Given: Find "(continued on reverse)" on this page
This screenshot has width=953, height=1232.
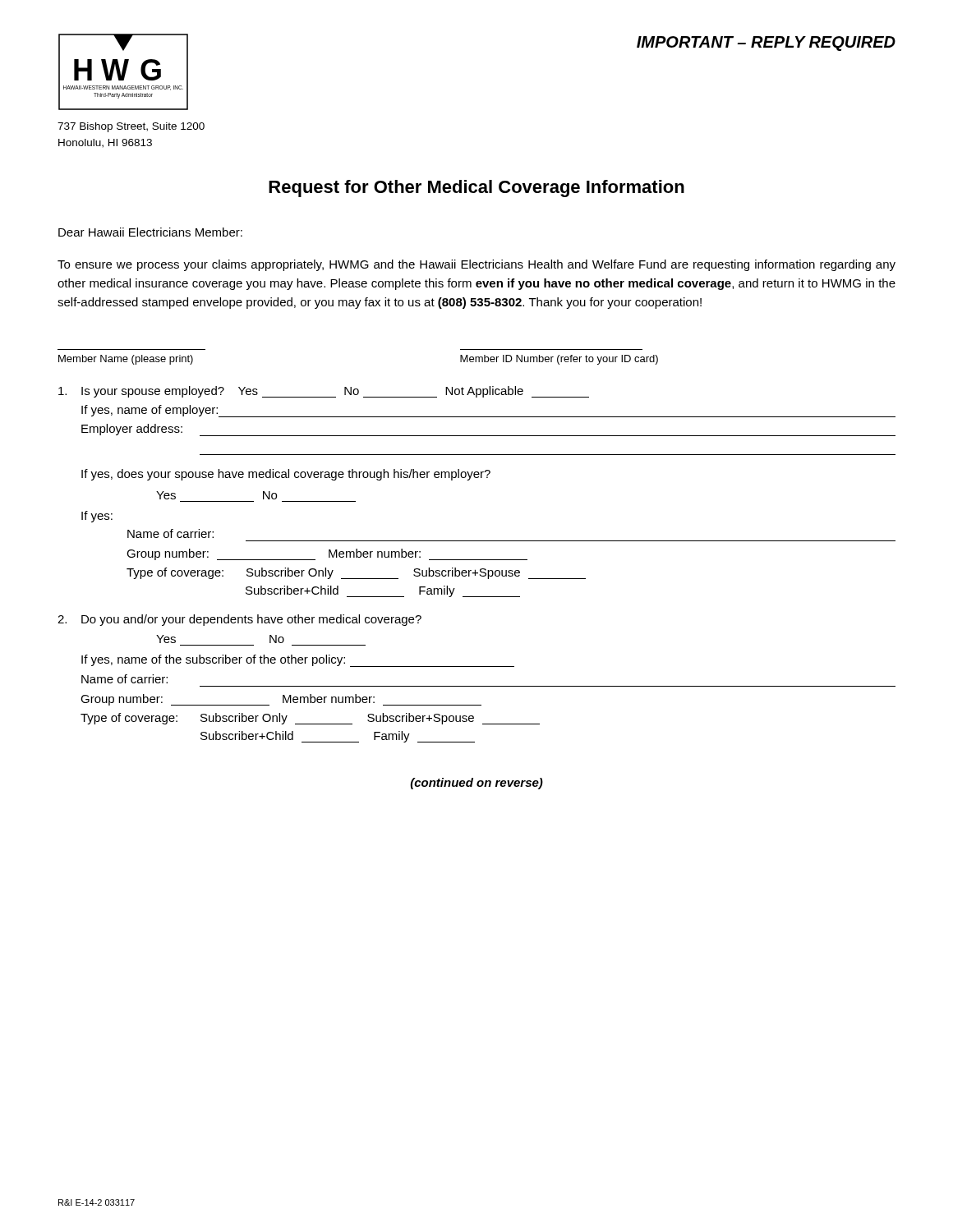Looking at the screenshot, I should click(x=476, y=782).
